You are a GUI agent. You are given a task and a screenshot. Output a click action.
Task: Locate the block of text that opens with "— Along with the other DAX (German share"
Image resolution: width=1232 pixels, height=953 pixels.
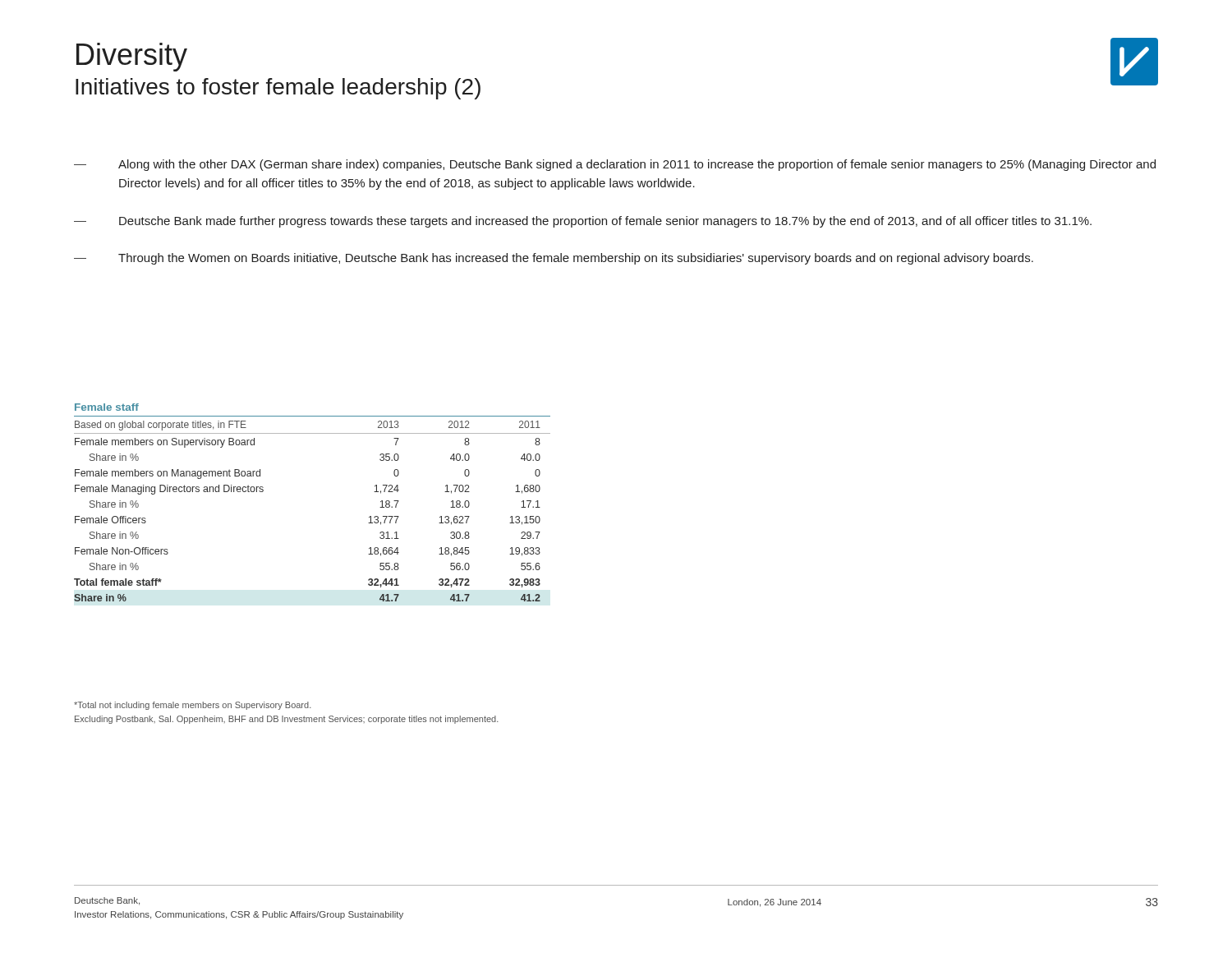coord(616,174)
